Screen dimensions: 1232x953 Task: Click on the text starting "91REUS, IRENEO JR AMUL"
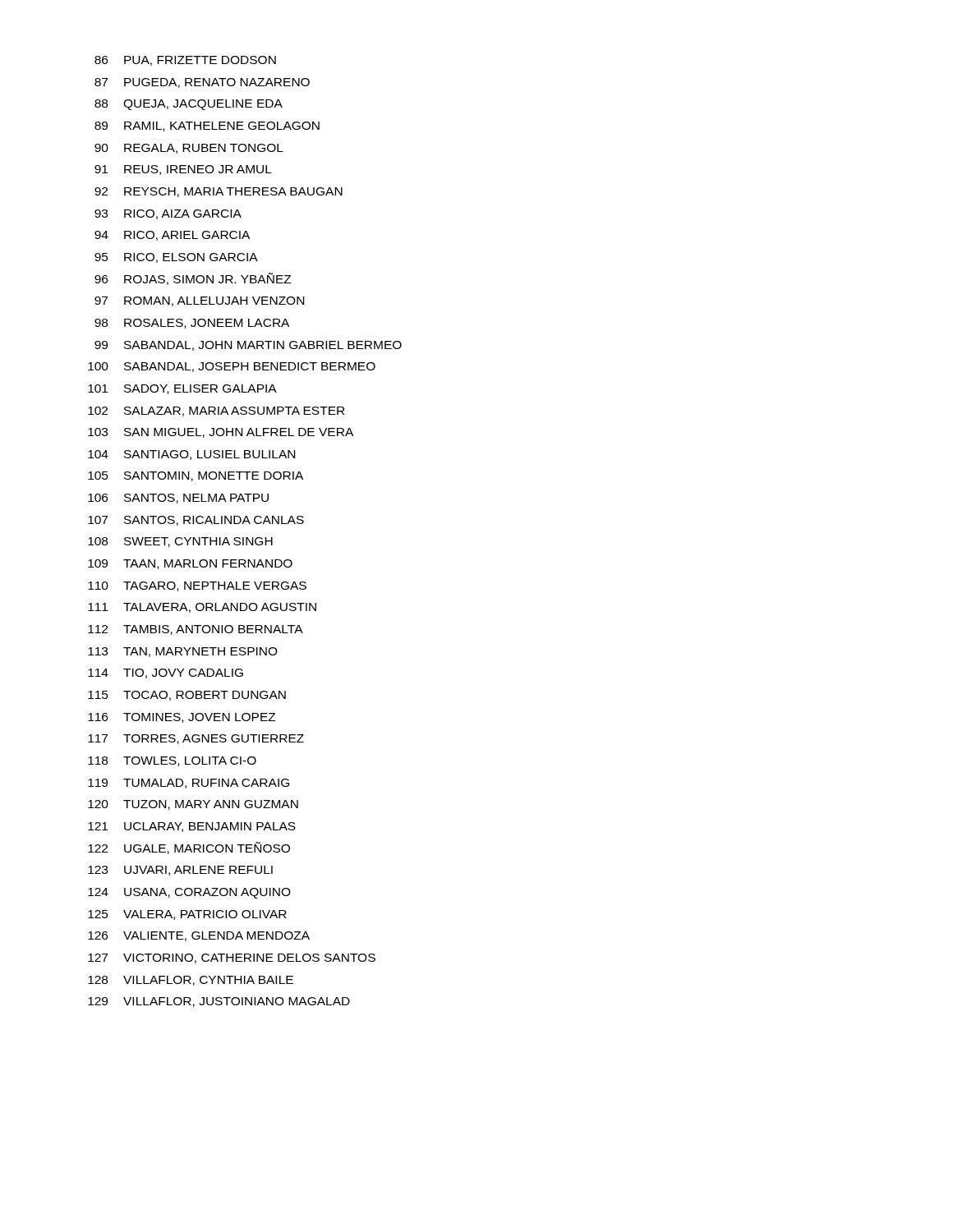point(169,170)
